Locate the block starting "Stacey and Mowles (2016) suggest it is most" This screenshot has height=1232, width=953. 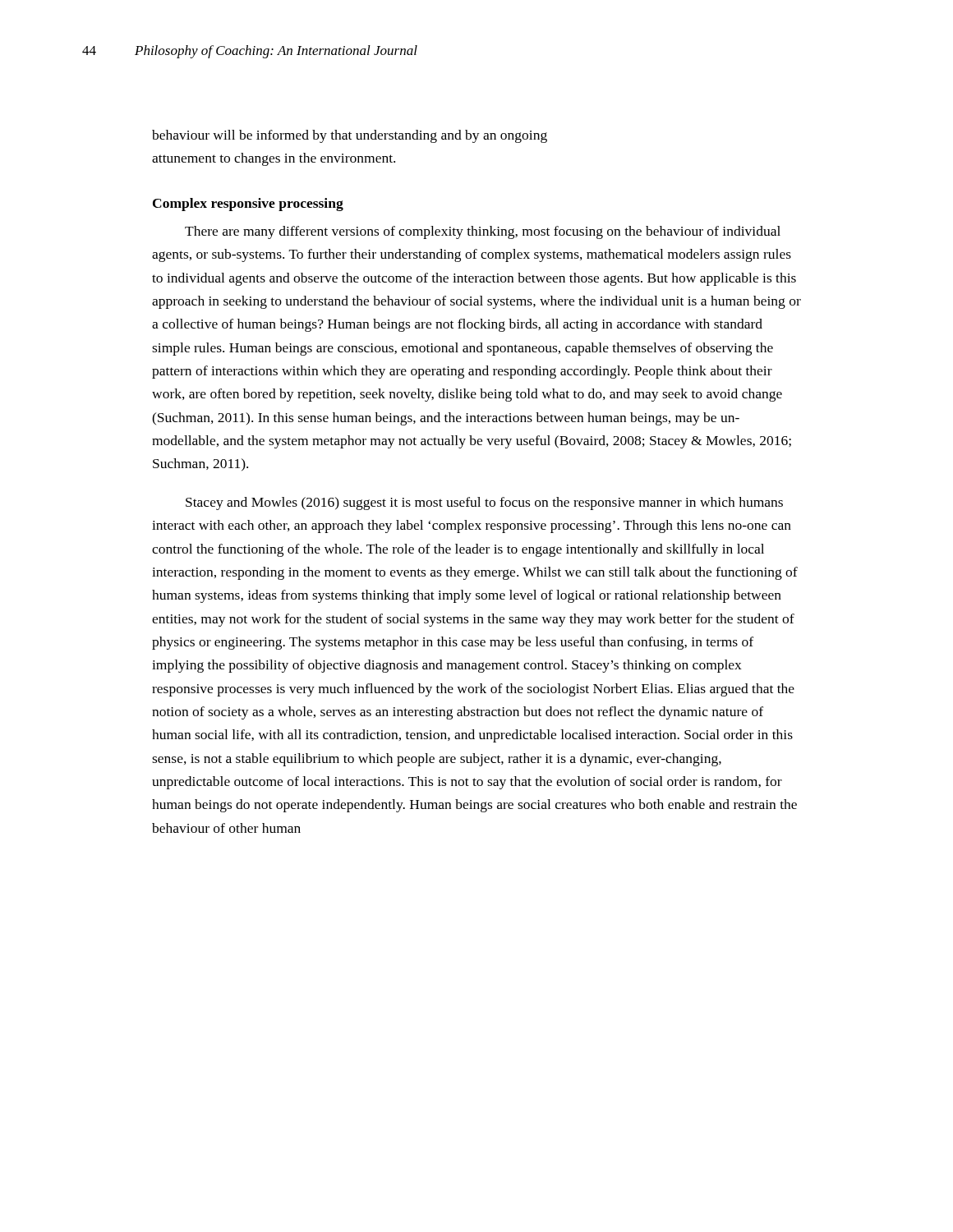[x=475, y=665]
